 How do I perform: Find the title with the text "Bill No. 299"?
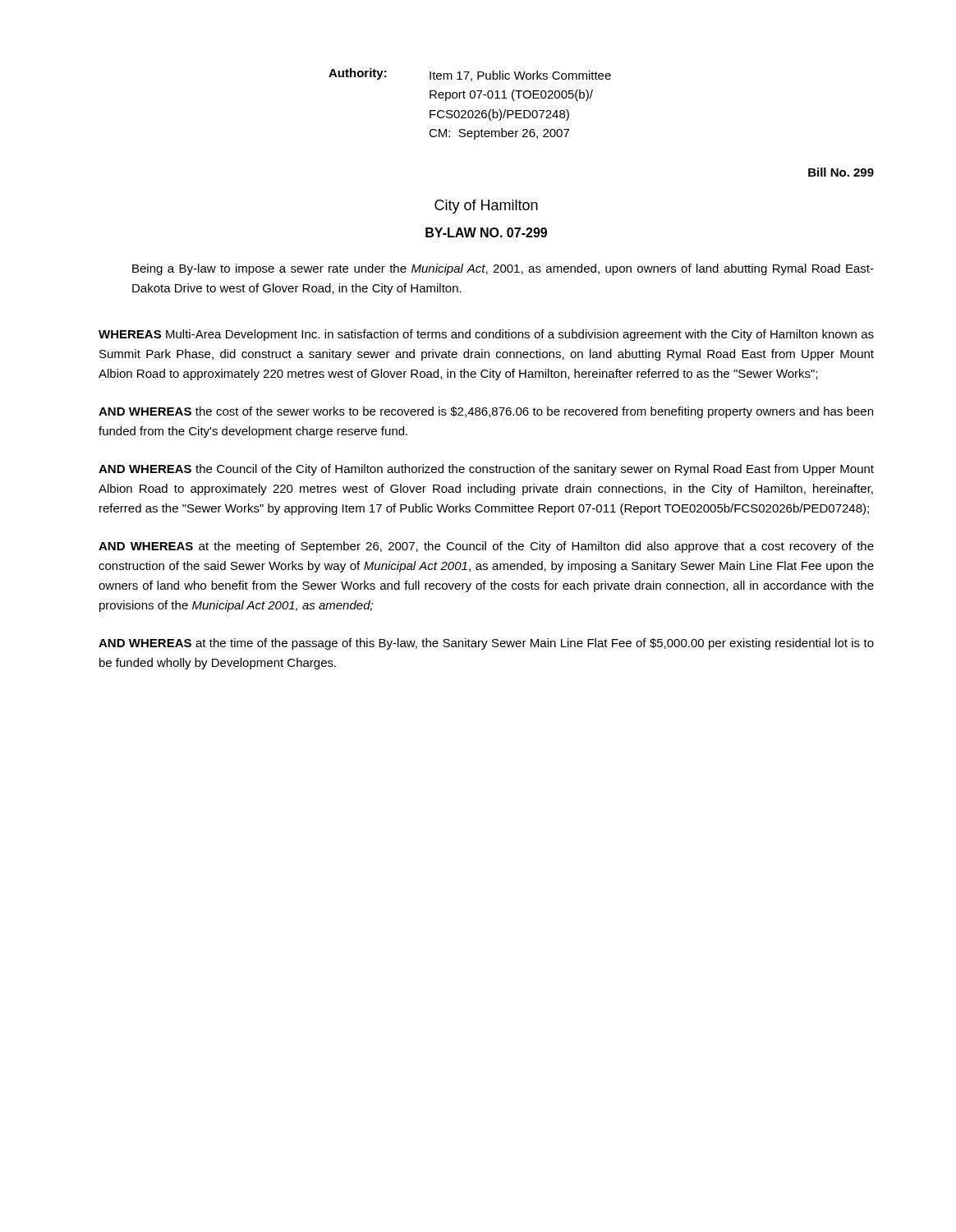click(x=841, y=172)
